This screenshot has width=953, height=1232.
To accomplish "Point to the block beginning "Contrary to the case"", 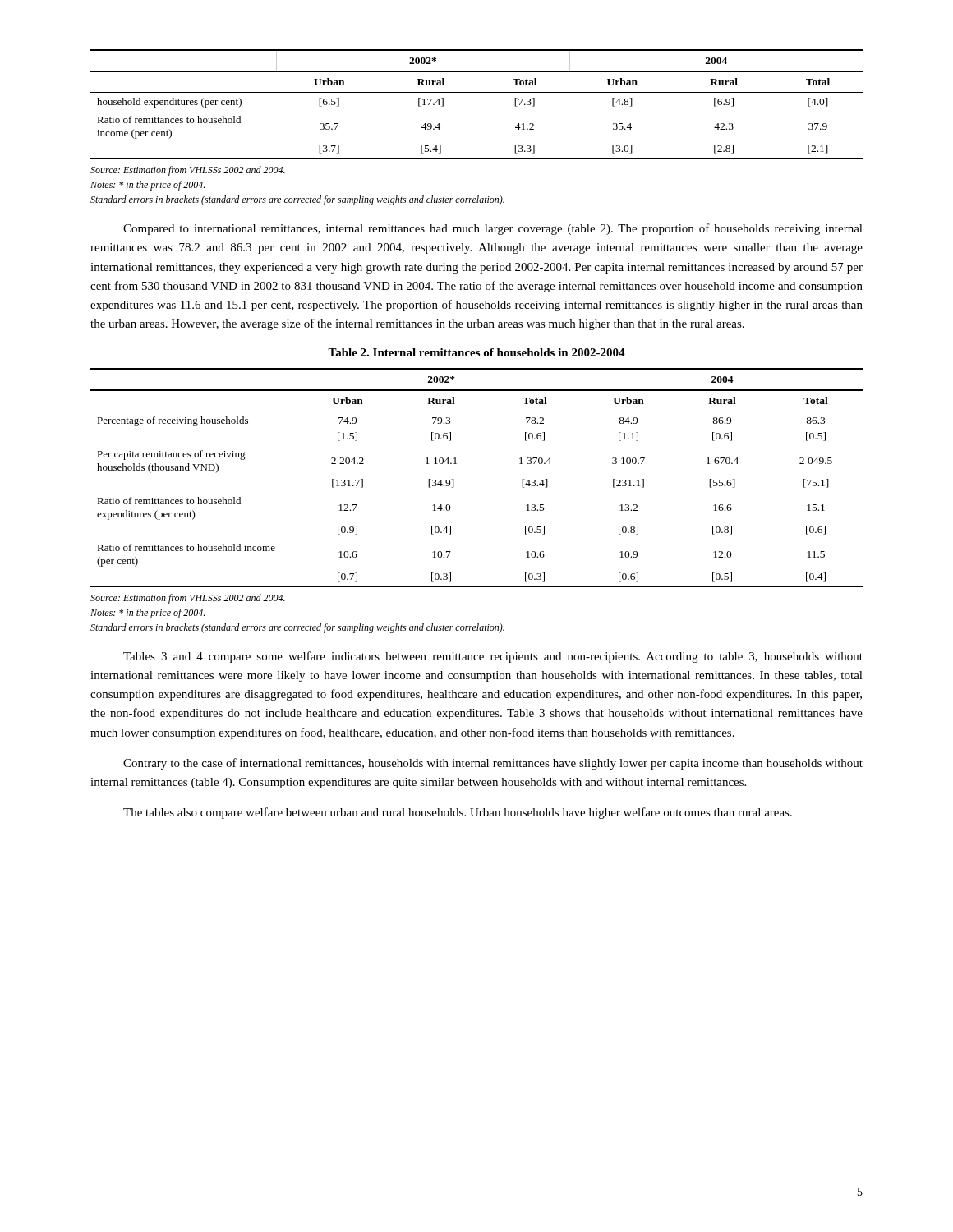I will (x=476, y=772).
